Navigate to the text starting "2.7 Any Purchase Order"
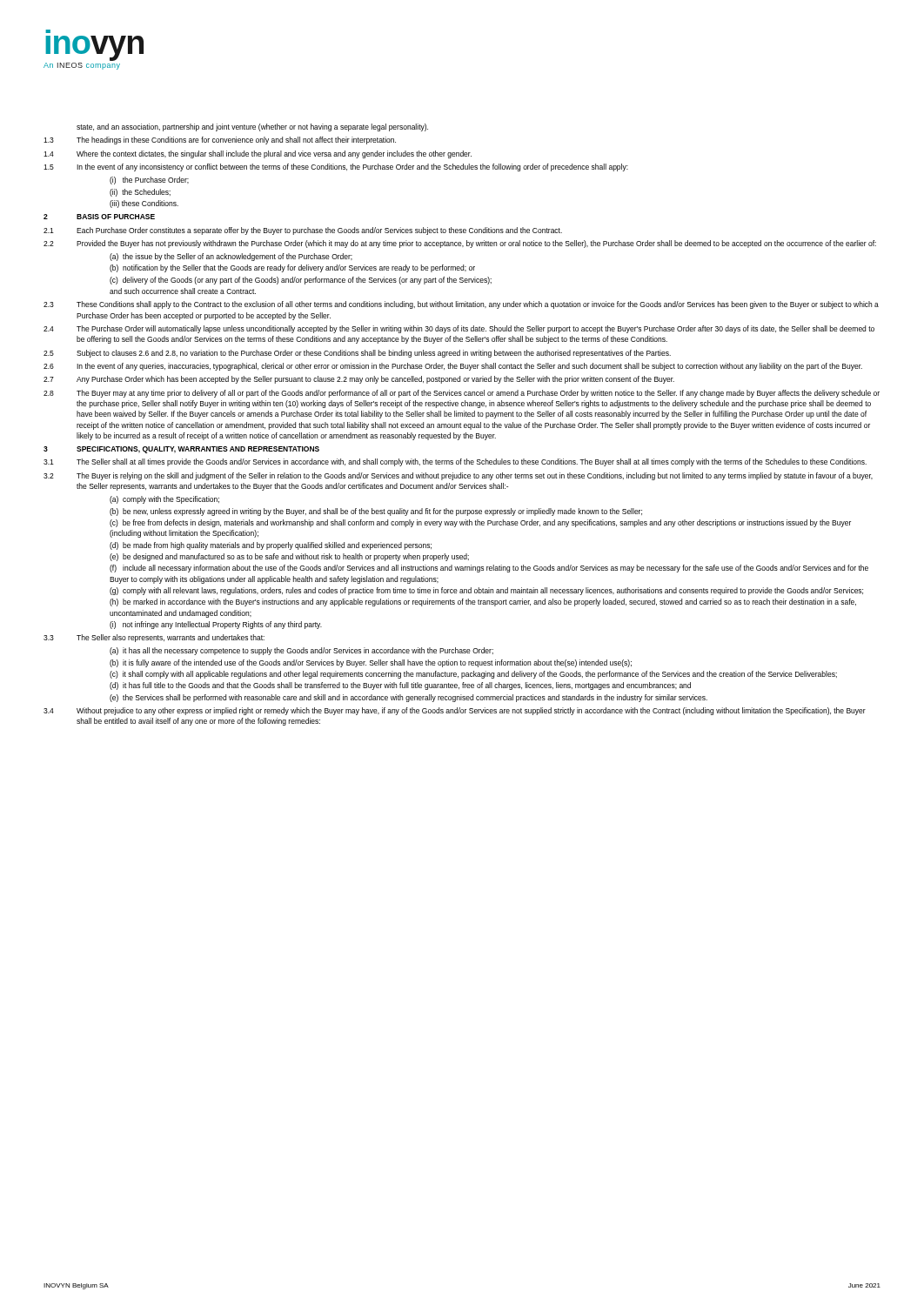The width and height of the screenshot is (924, 1305). click(462, 380)
